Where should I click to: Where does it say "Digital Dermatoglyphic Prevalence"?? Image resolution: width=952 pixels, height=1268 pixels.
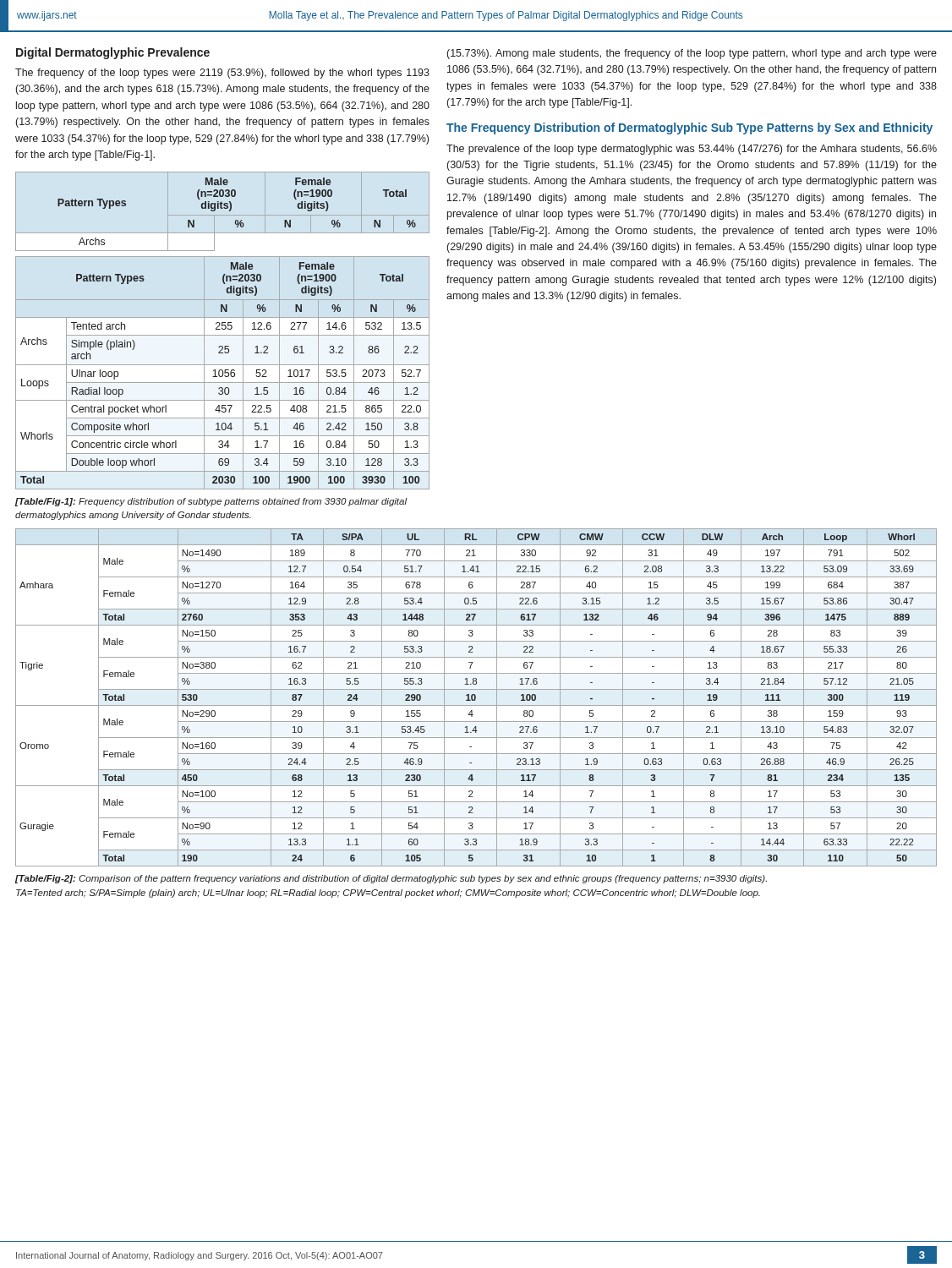click(x=113, y=52)
